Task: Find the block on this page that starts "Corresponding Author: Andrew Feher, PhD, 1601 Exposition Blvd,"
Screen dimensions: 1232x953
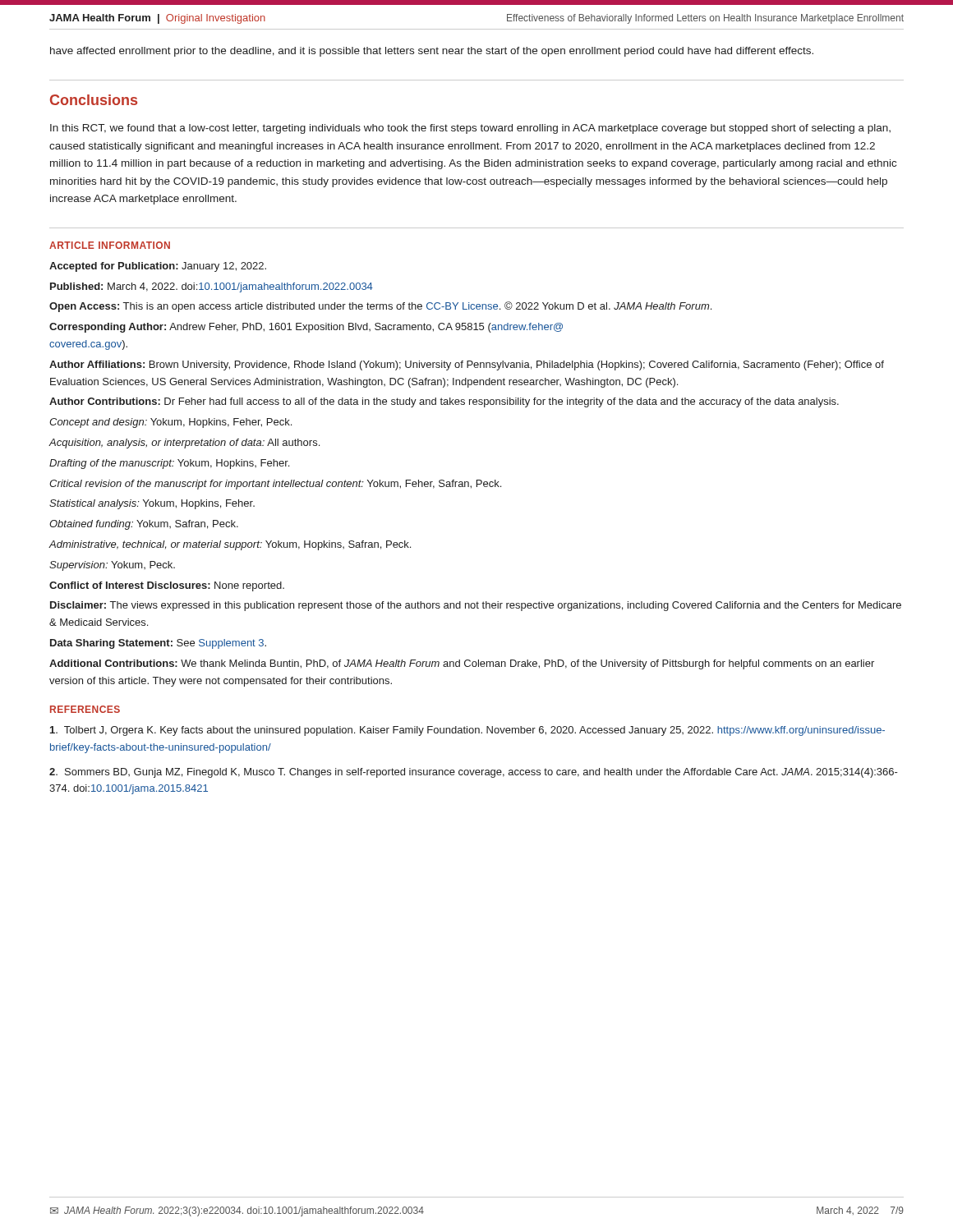Action: (x=306, y=335)
